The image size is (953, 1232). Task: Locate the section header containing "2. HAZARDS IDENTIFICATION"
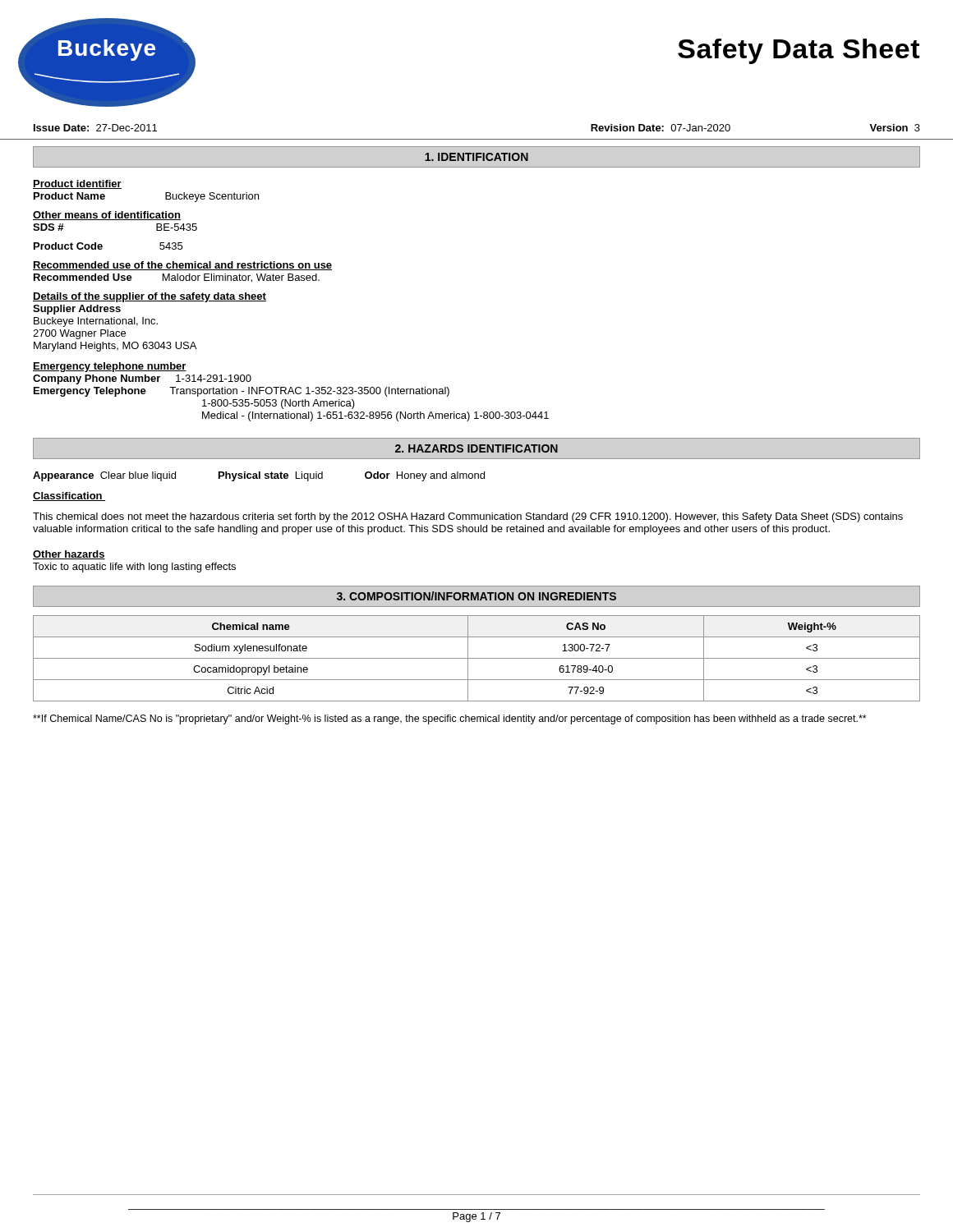coord(476,448)
